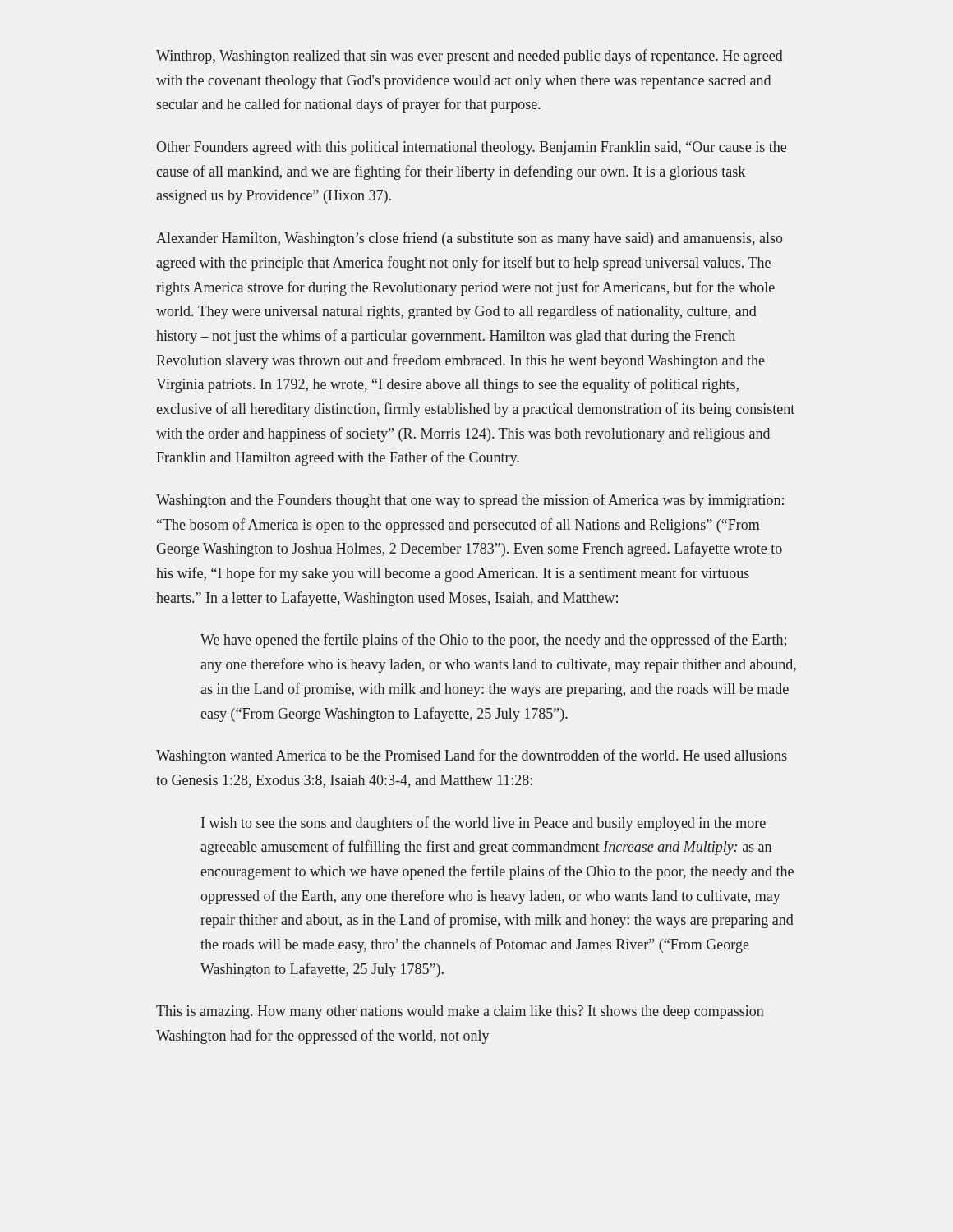Viewport: 953px width, 1232px height.
Task: Point to the element starting "This is amazing. How many other"
Action: point(476,1024)
